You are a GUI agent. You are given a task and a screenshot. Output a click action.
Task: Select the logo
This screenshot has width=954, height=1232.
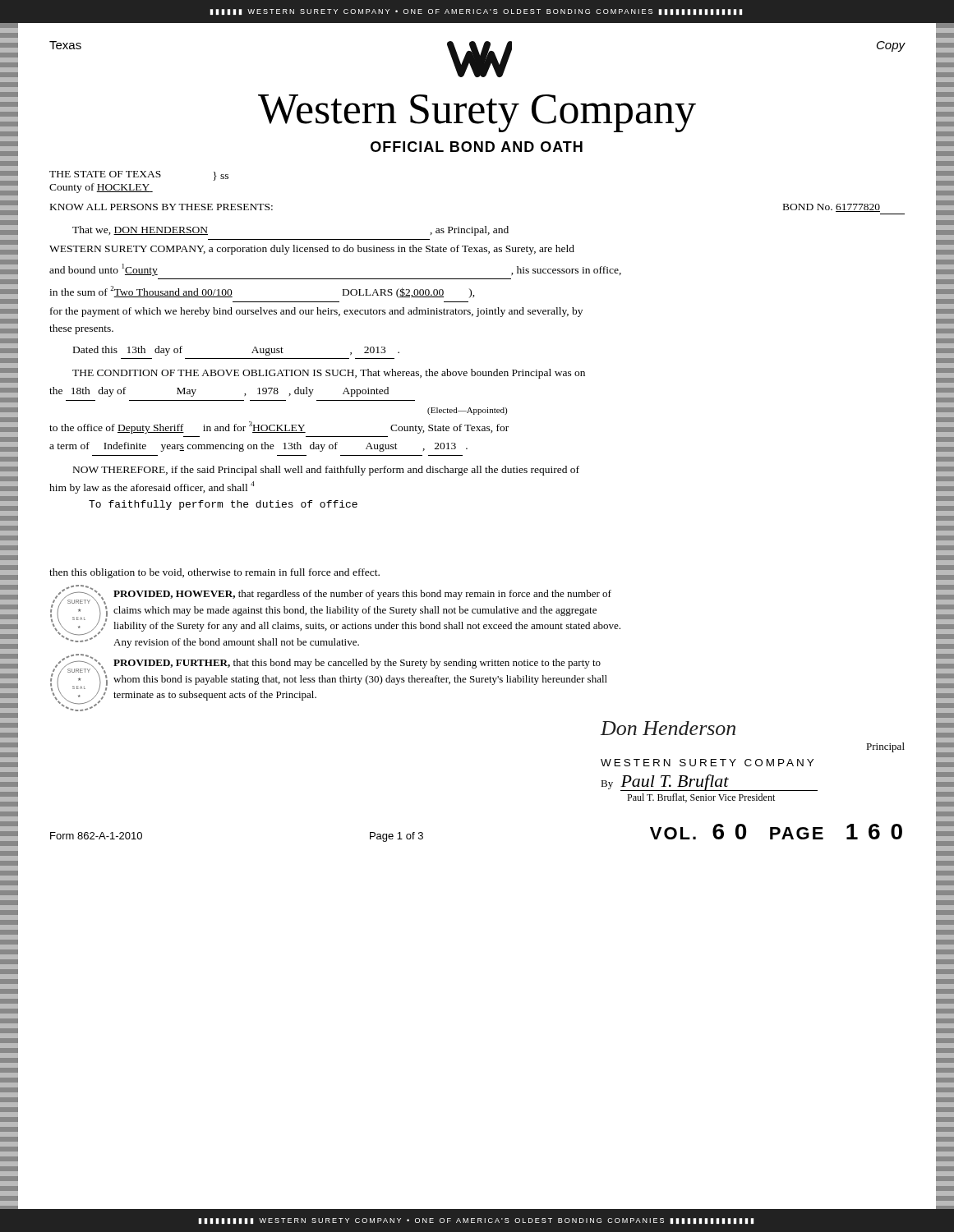(479, 61)
